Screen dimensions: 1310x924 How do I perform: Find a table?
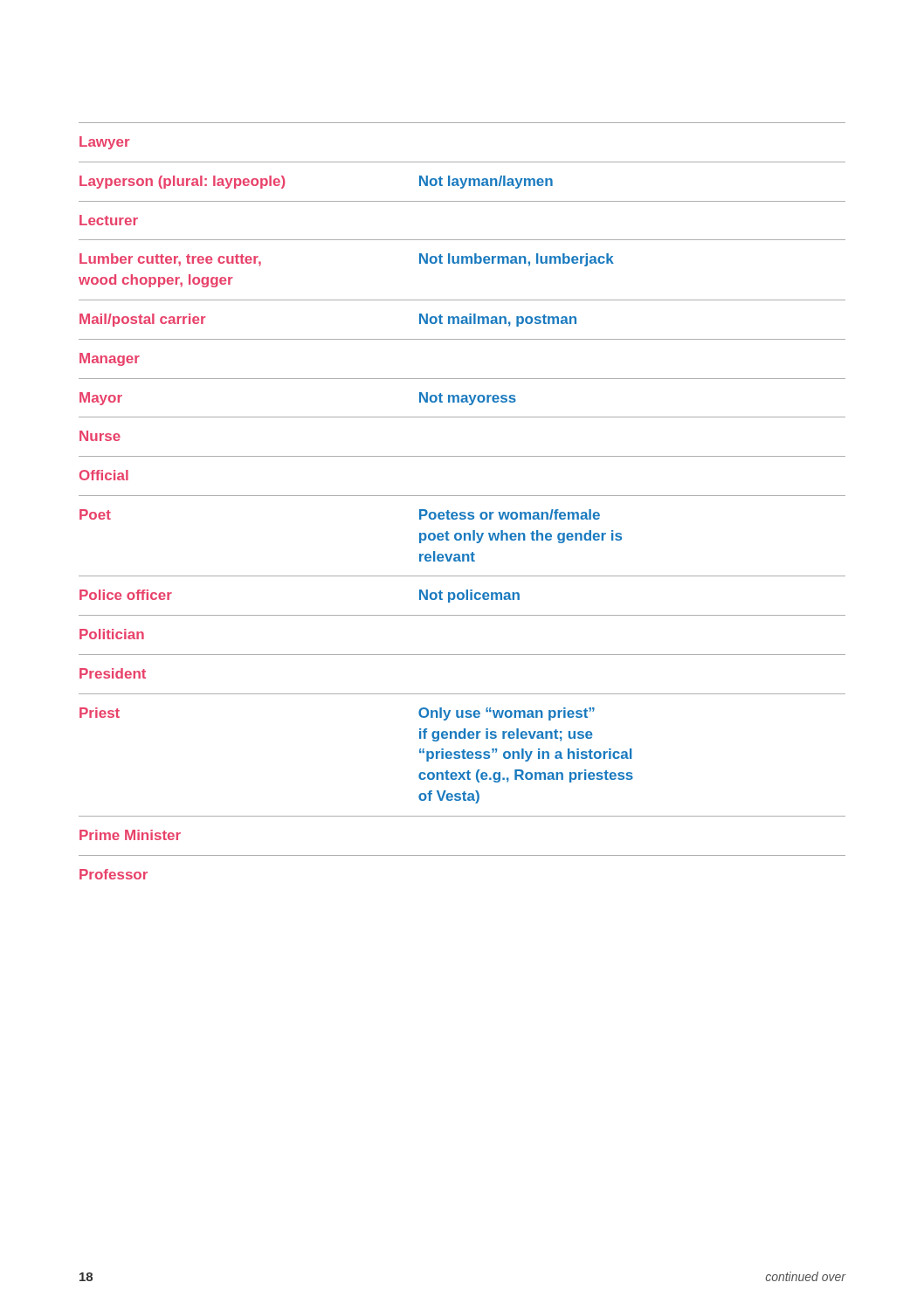(x=462, y=508)
